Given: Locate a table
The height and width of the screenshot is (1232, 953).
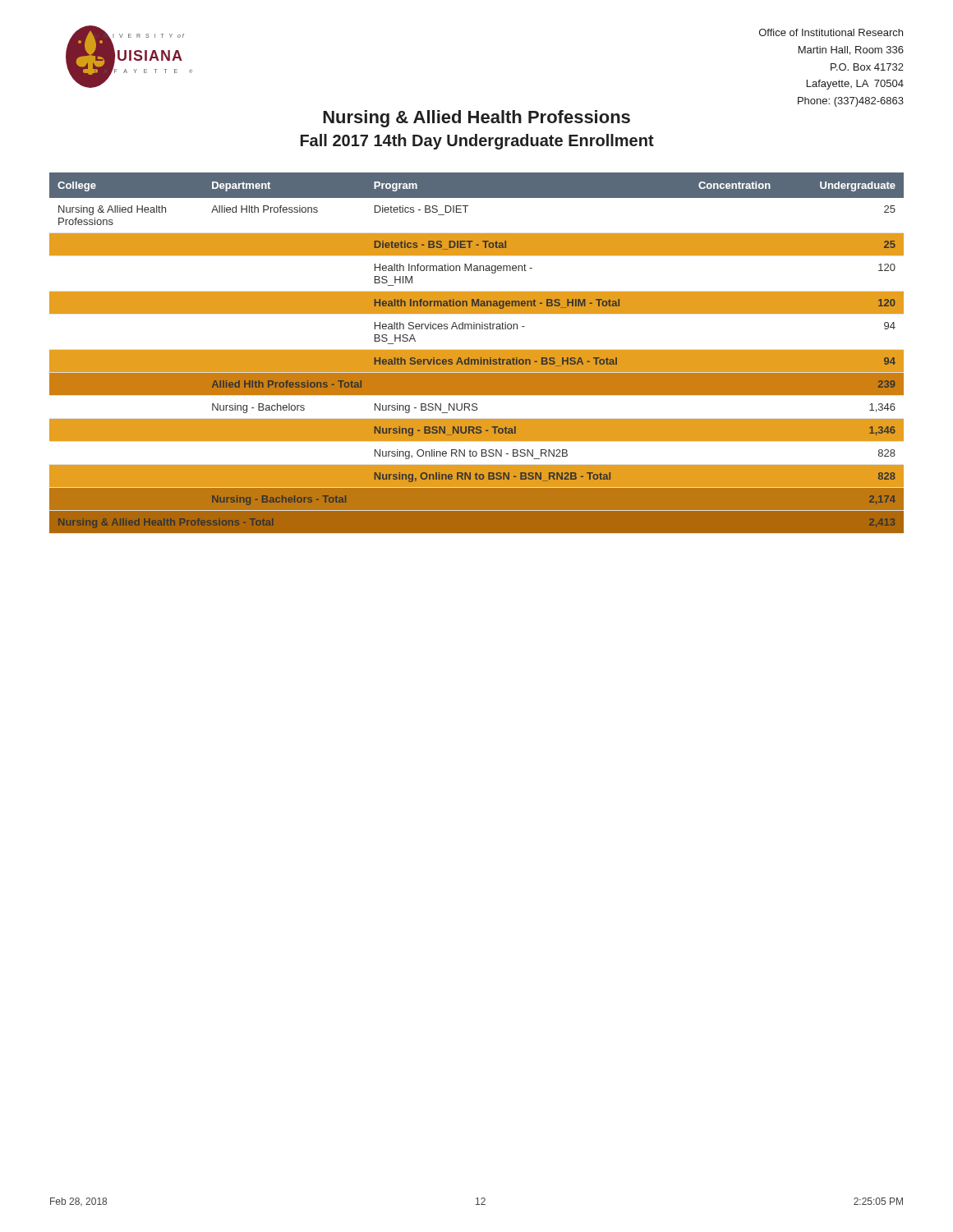Looking at the screenshot, I should click(476, 353).
